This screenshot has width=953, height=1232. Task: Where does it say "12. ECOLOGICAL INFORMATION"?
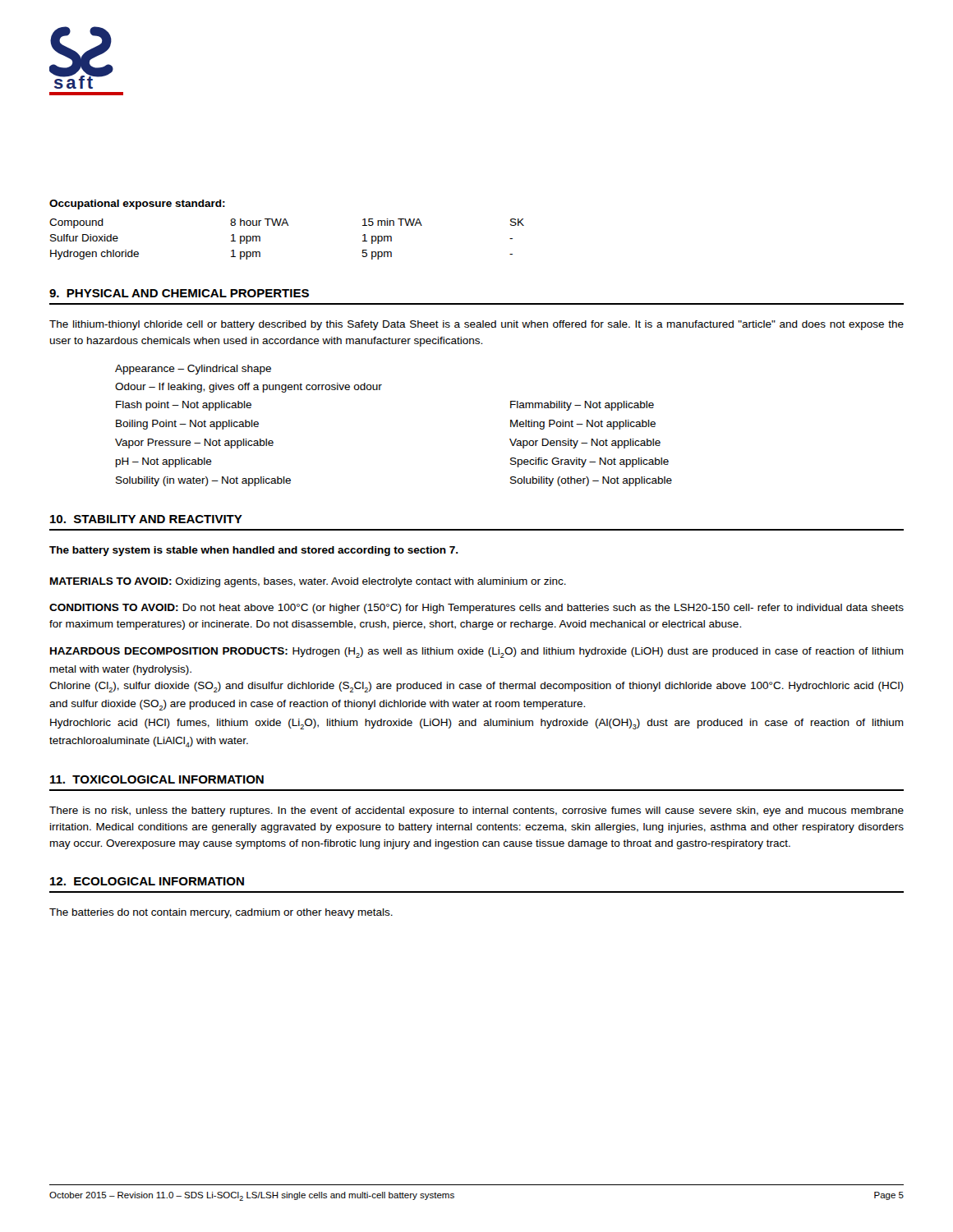point(147,881)
